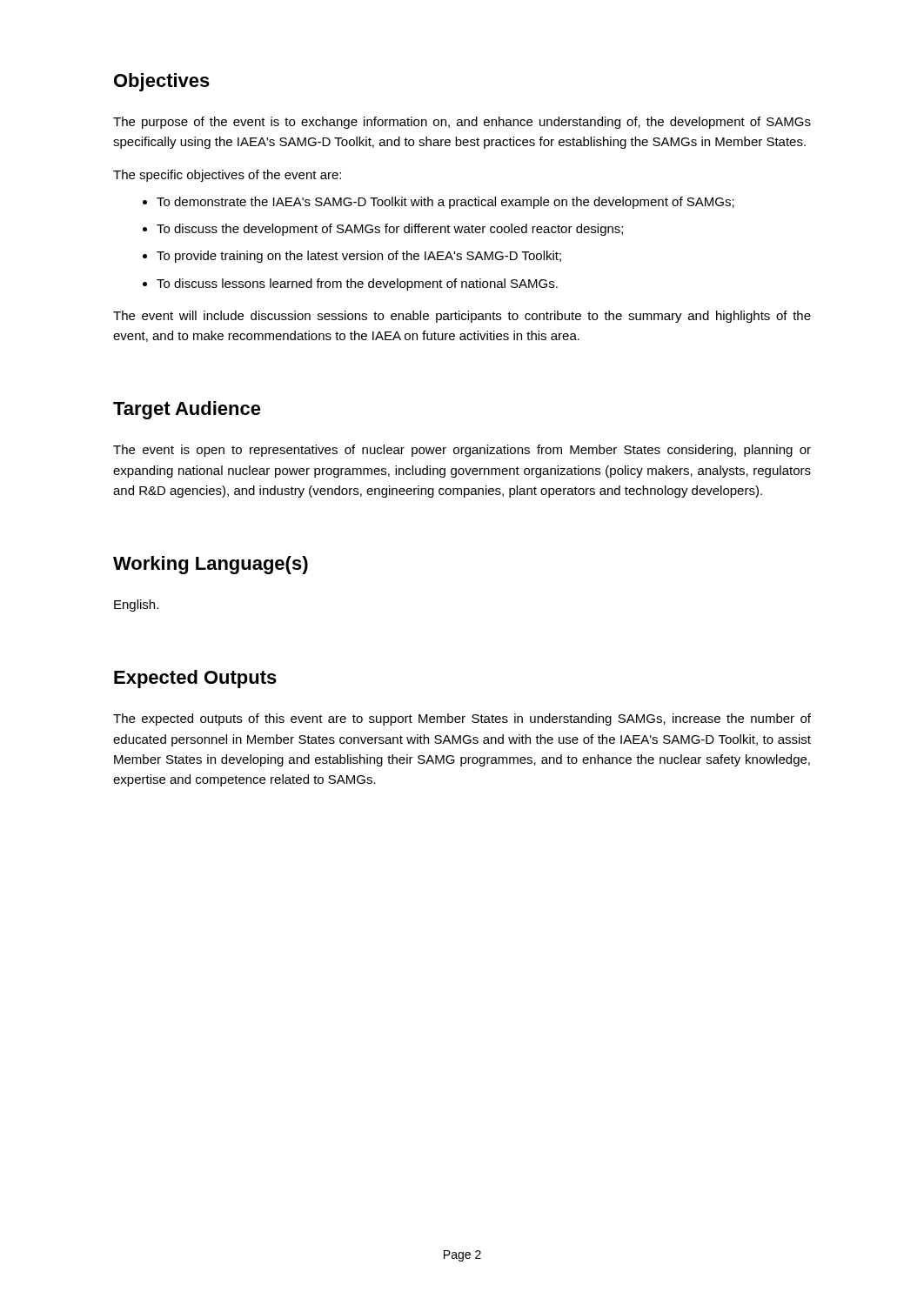Find the text block containing "The event will include"
Screen dimensions: 1305x924
(462, 325)
